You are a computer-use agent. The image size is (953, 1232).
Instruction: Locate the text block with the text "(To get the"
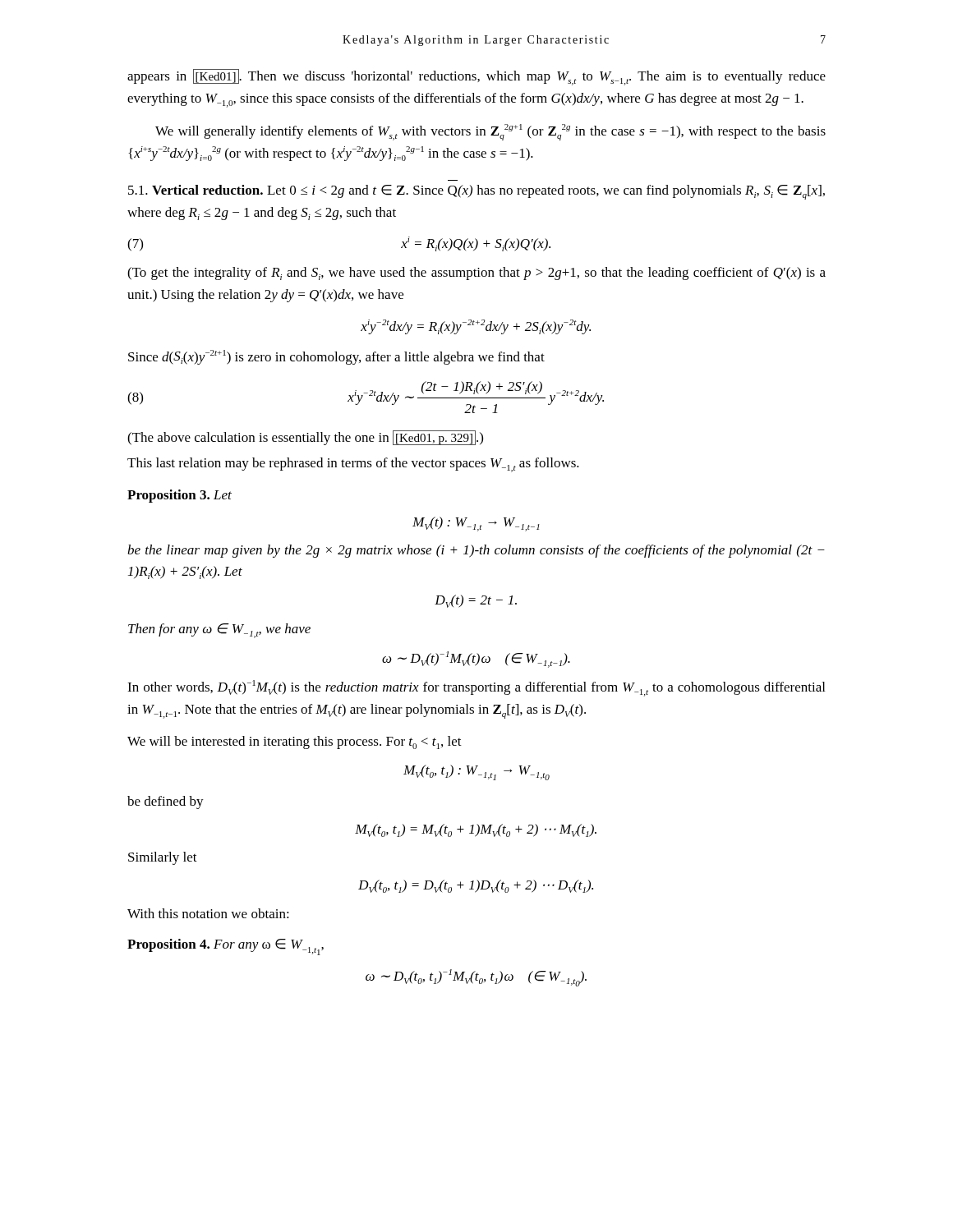(476, 284)
